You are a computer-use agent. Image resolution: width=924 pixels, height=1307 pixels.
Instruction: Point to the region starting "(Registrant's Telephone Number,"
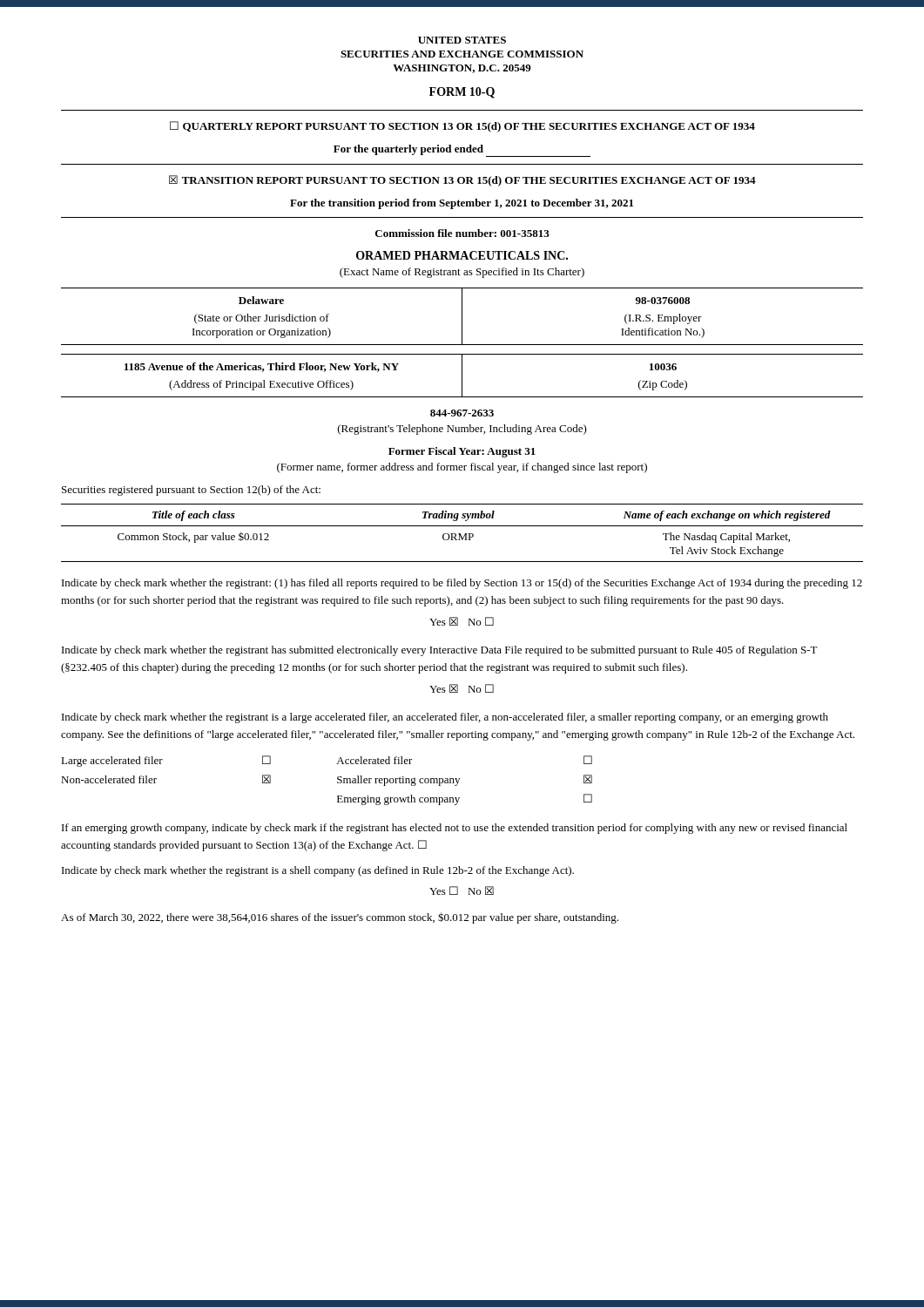coord(462,428)
